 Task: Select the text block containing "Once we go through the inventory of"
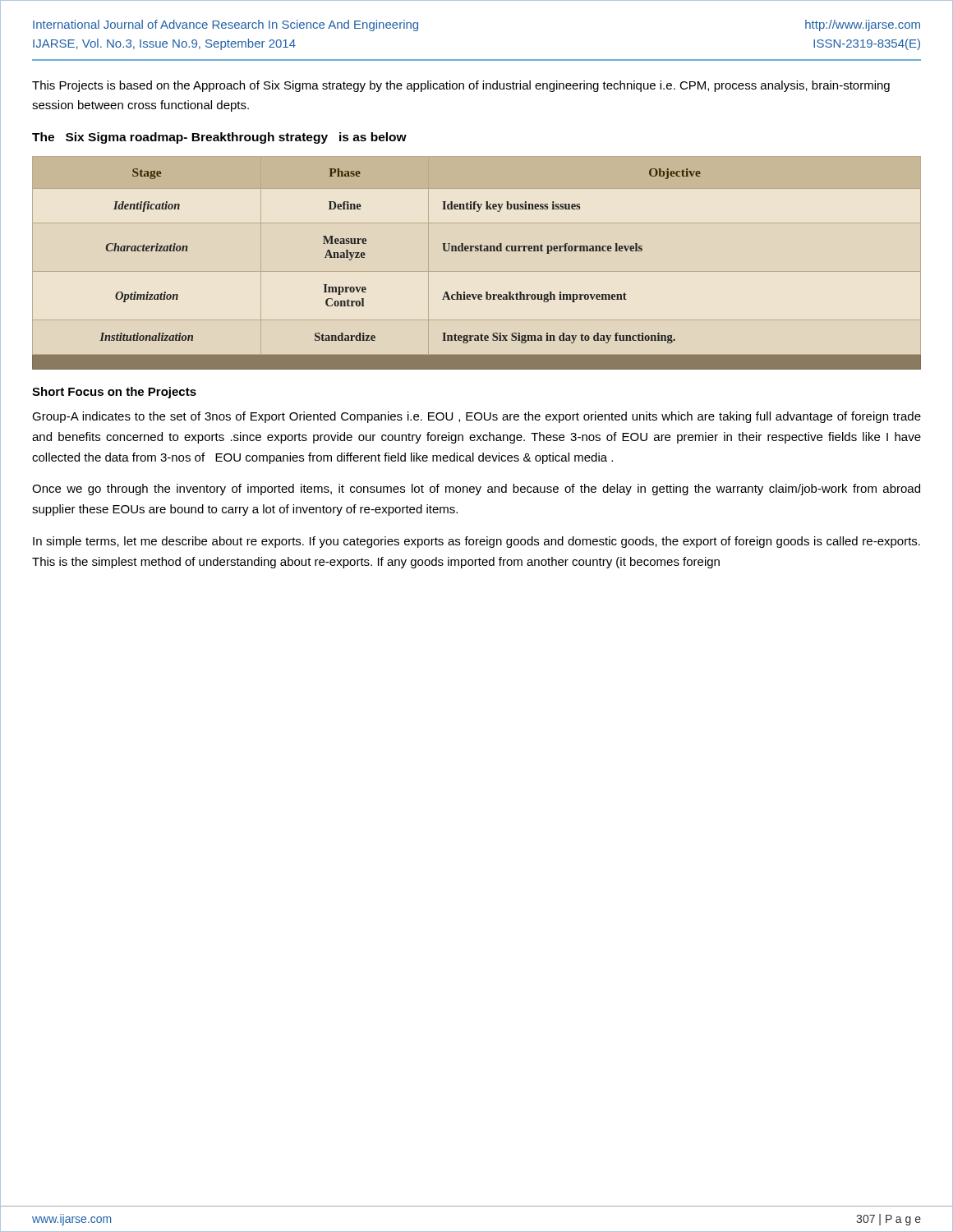point(476,499)
